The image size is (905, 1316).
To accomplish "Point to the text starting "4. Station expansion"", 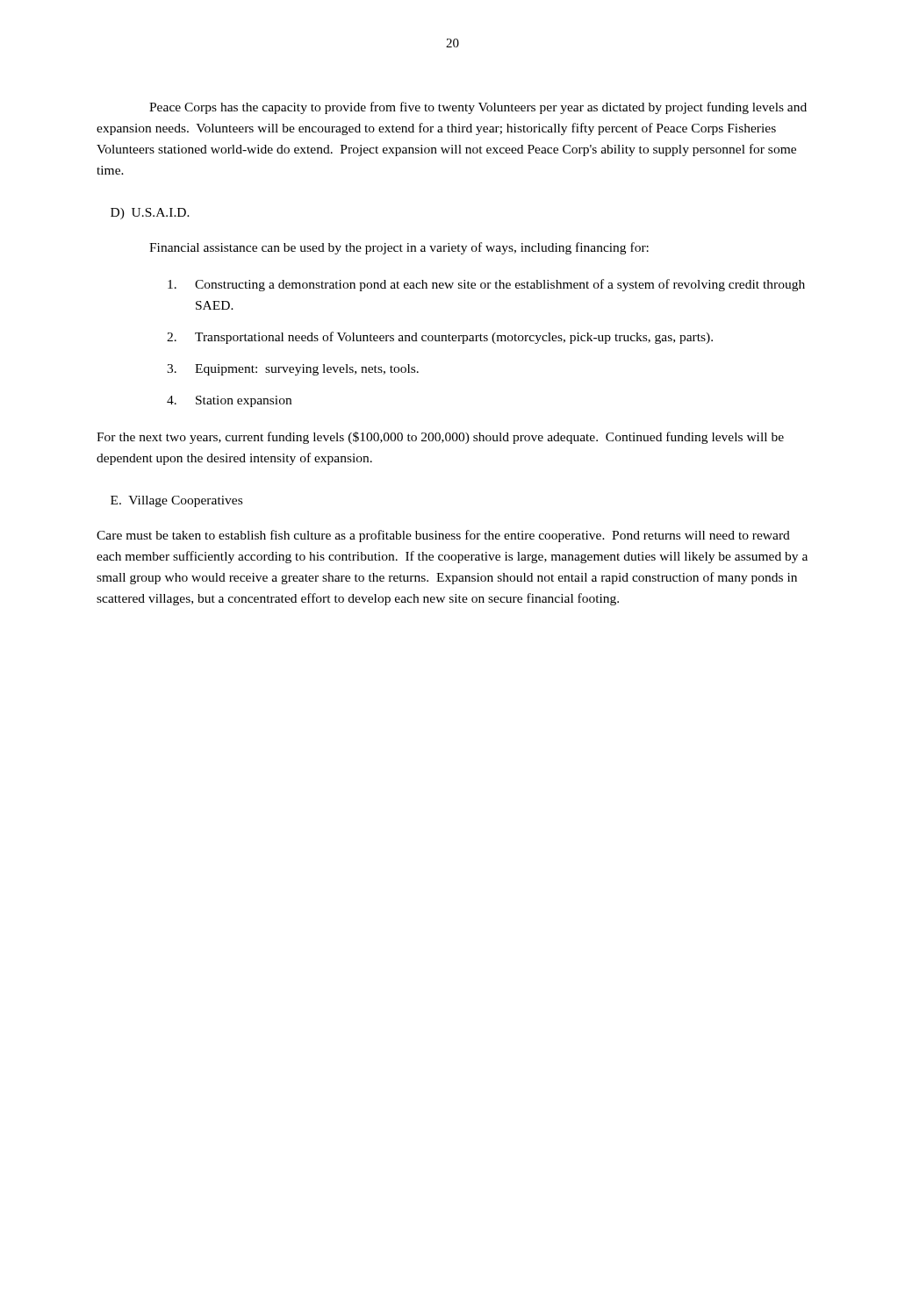I will [x=229, y=401].
